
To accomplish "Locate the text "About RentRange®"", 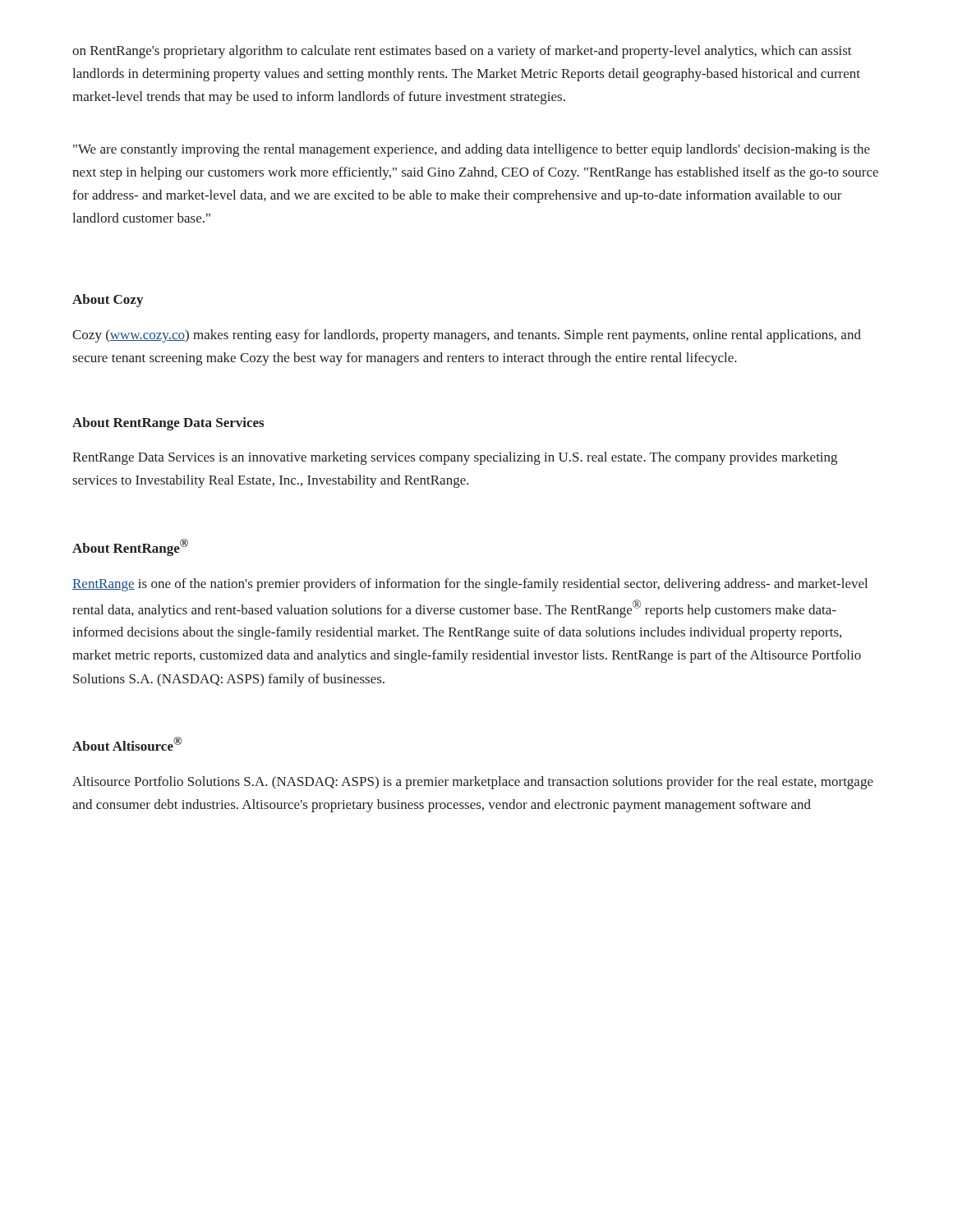I will [x=130, y=546].
